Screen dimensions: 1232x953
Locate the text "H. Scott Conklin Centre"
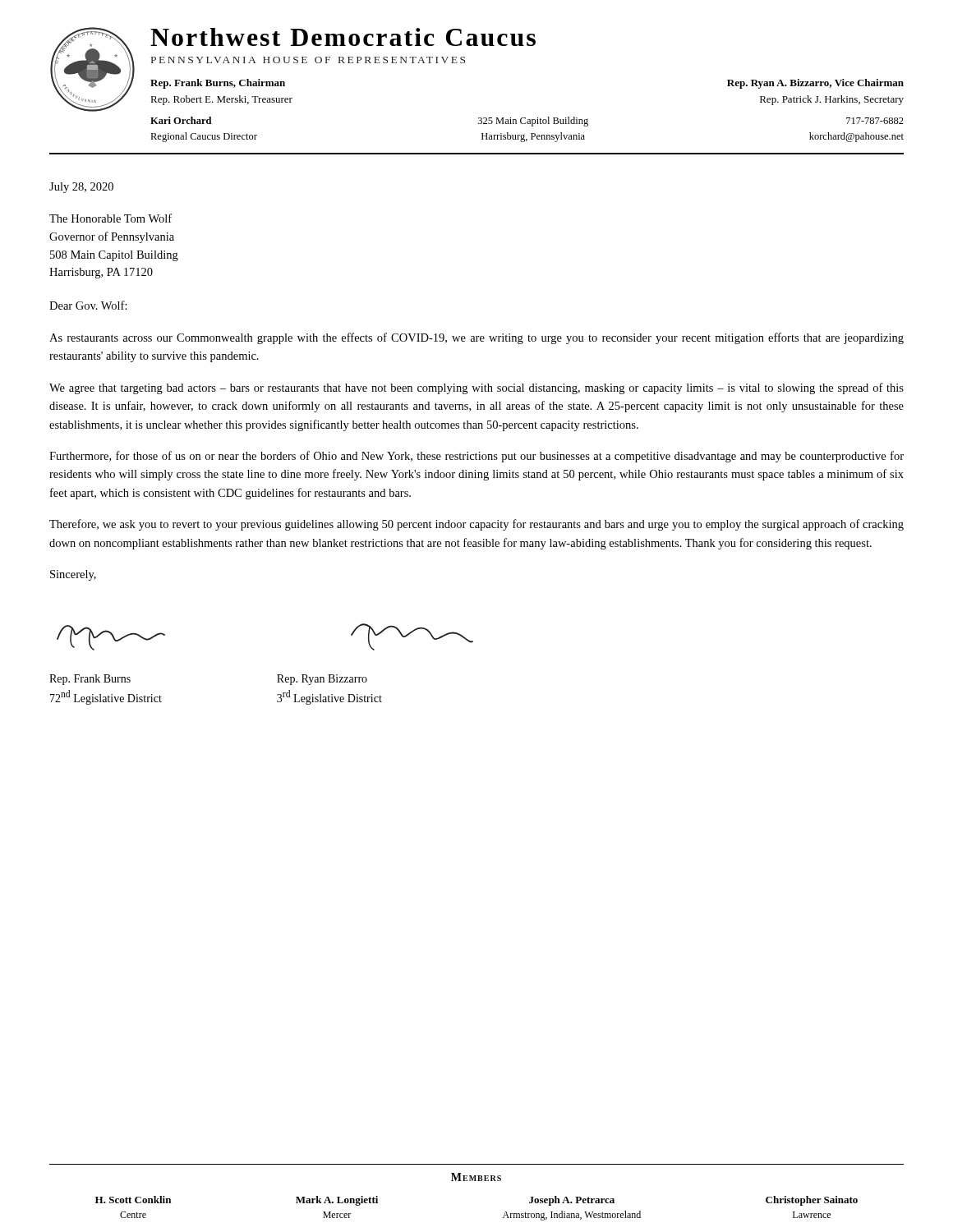(x=133, y=1207)
